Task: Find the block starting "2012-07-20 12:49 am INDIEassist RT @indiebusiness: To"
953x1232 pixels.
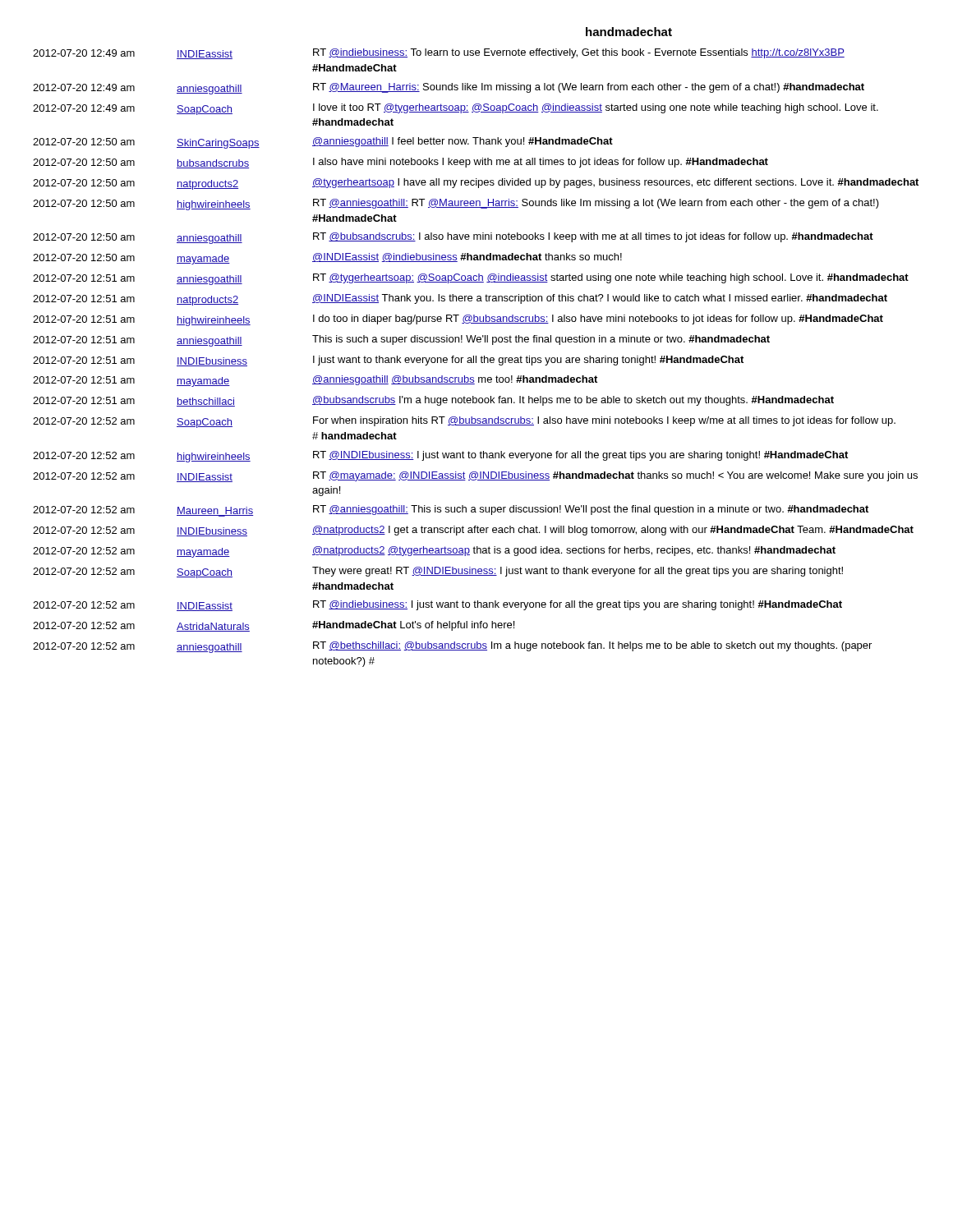Action: 476,61
